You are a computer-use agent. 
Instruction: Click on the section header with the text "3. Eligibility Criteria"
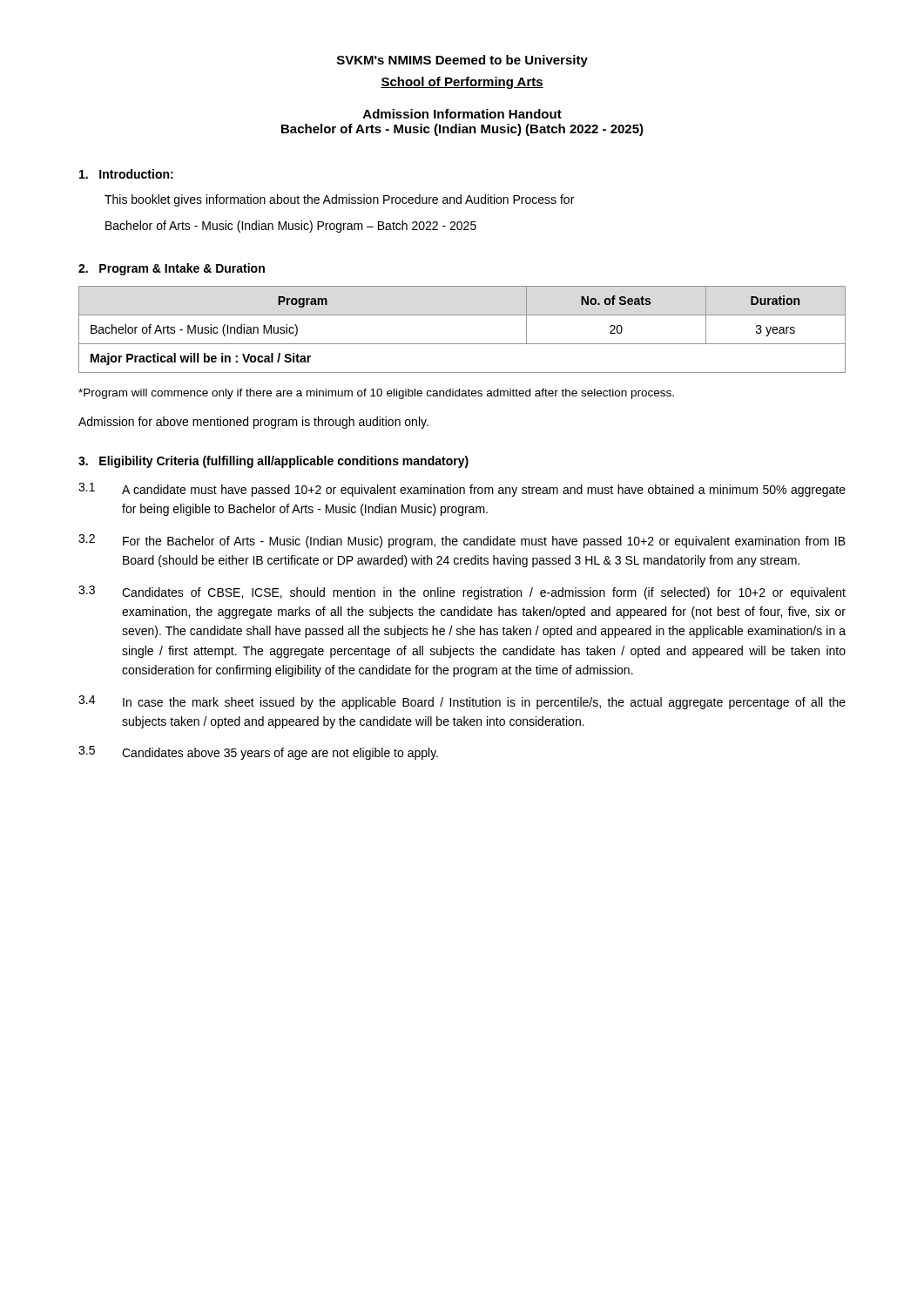(x=273, y=461)
